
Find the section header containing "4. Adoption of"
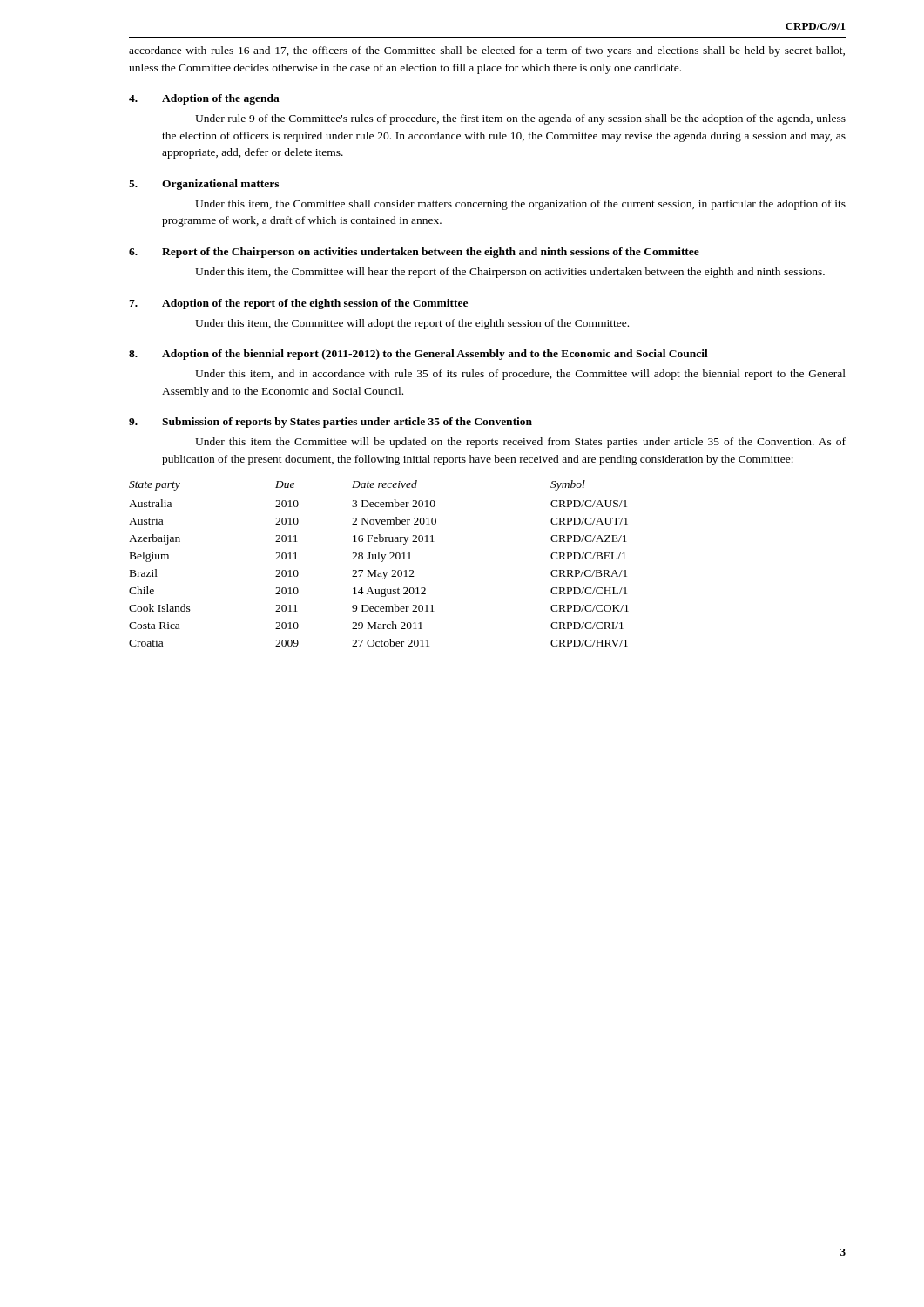pyautogui.click(x=204, y=99)
